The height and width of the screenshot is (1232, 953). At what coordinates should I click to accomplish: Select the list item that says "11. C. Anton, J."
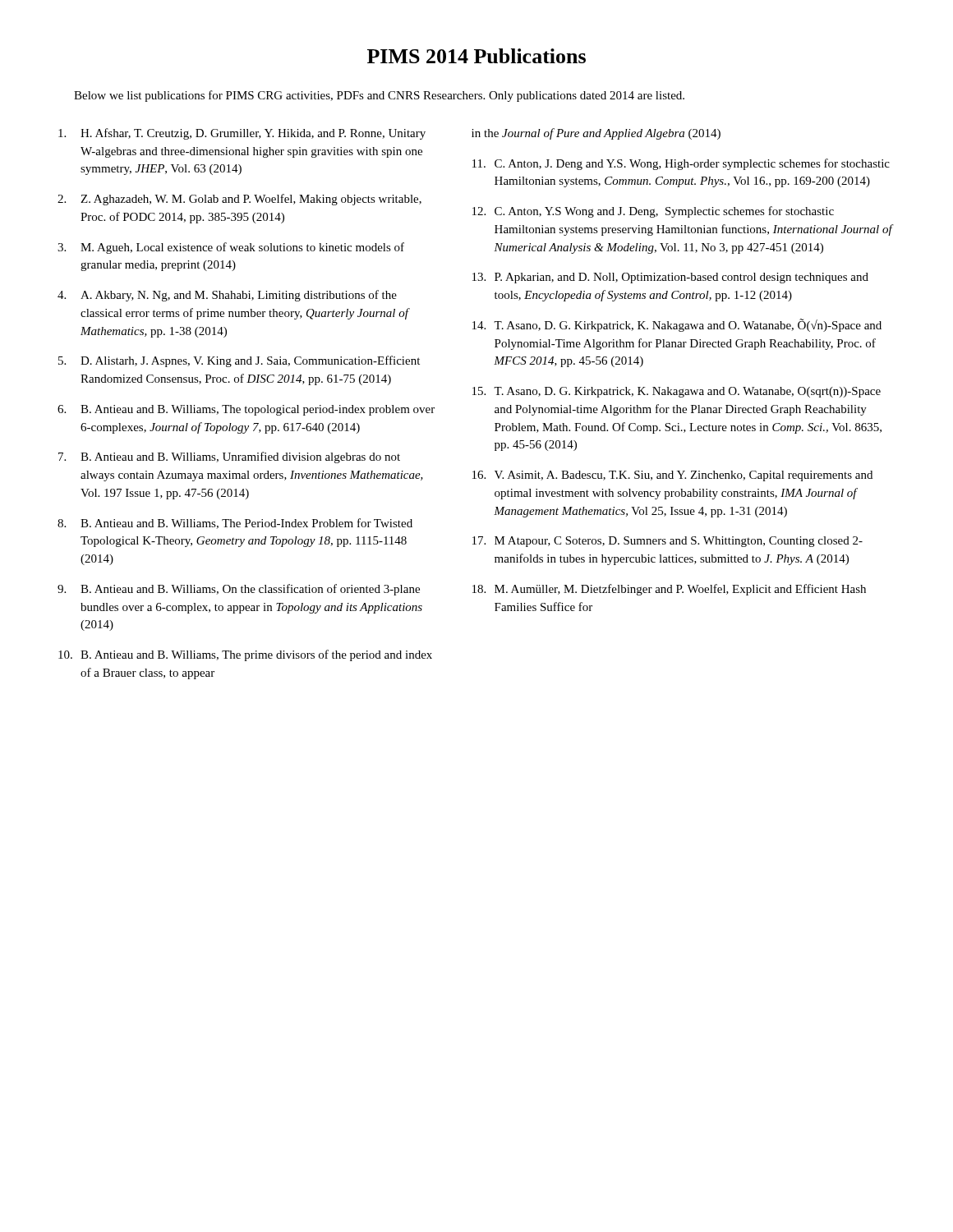(x=683, y=173)
